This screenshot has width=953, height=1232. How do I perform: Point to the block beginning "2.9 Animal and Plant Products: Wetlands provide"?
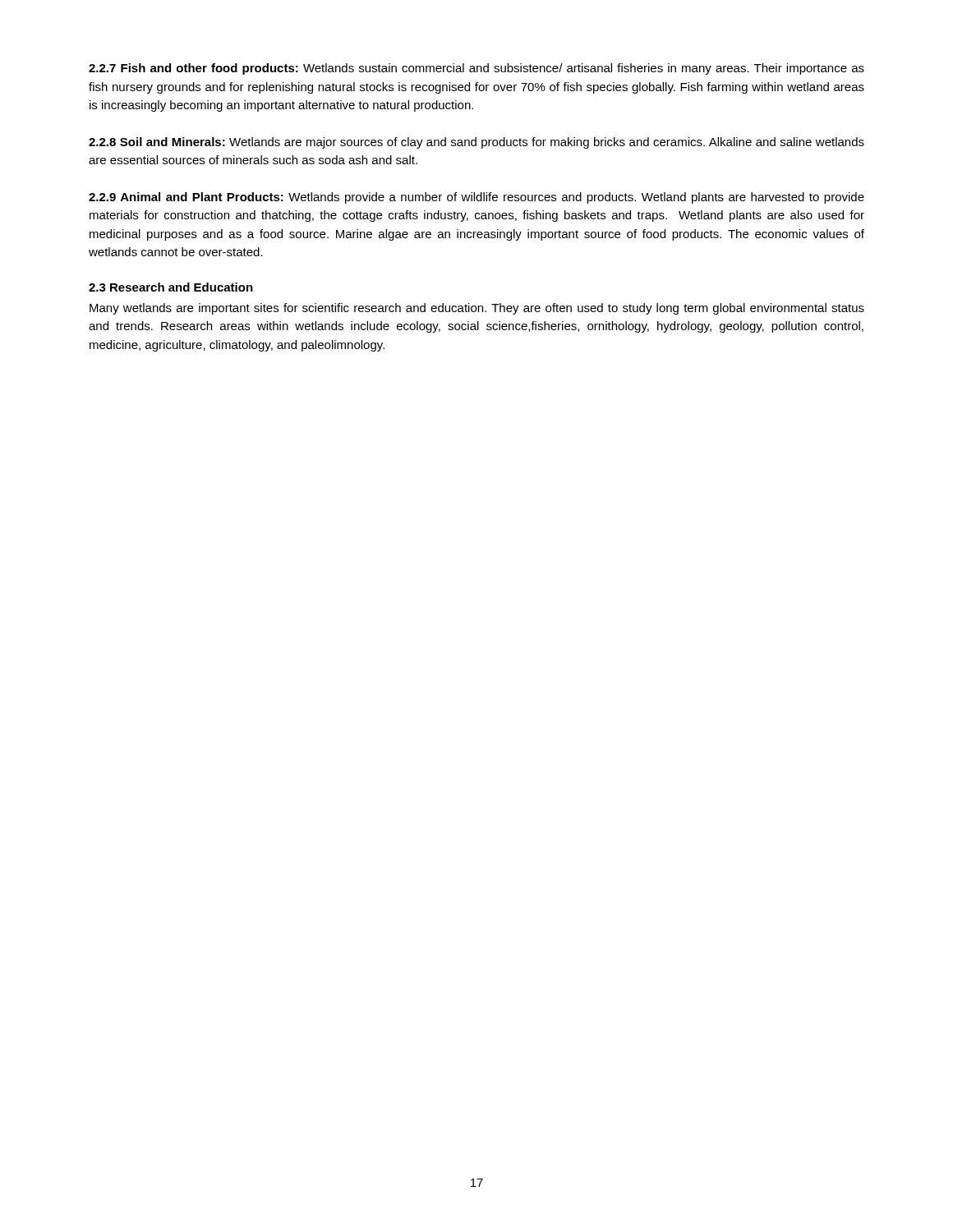tap(476, 224)
